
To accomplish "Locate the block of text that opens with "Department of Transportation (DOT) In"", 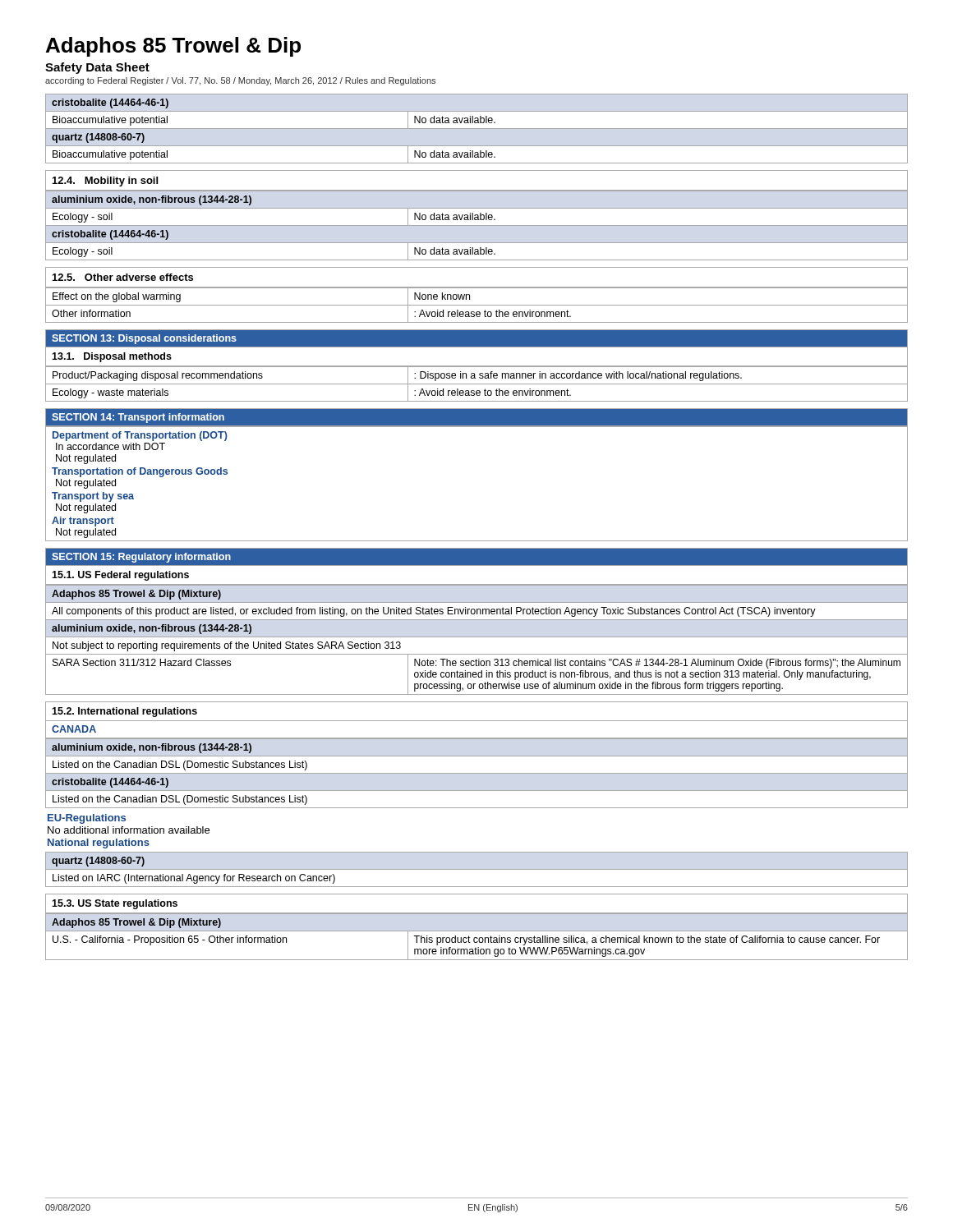I will (476, 484).
